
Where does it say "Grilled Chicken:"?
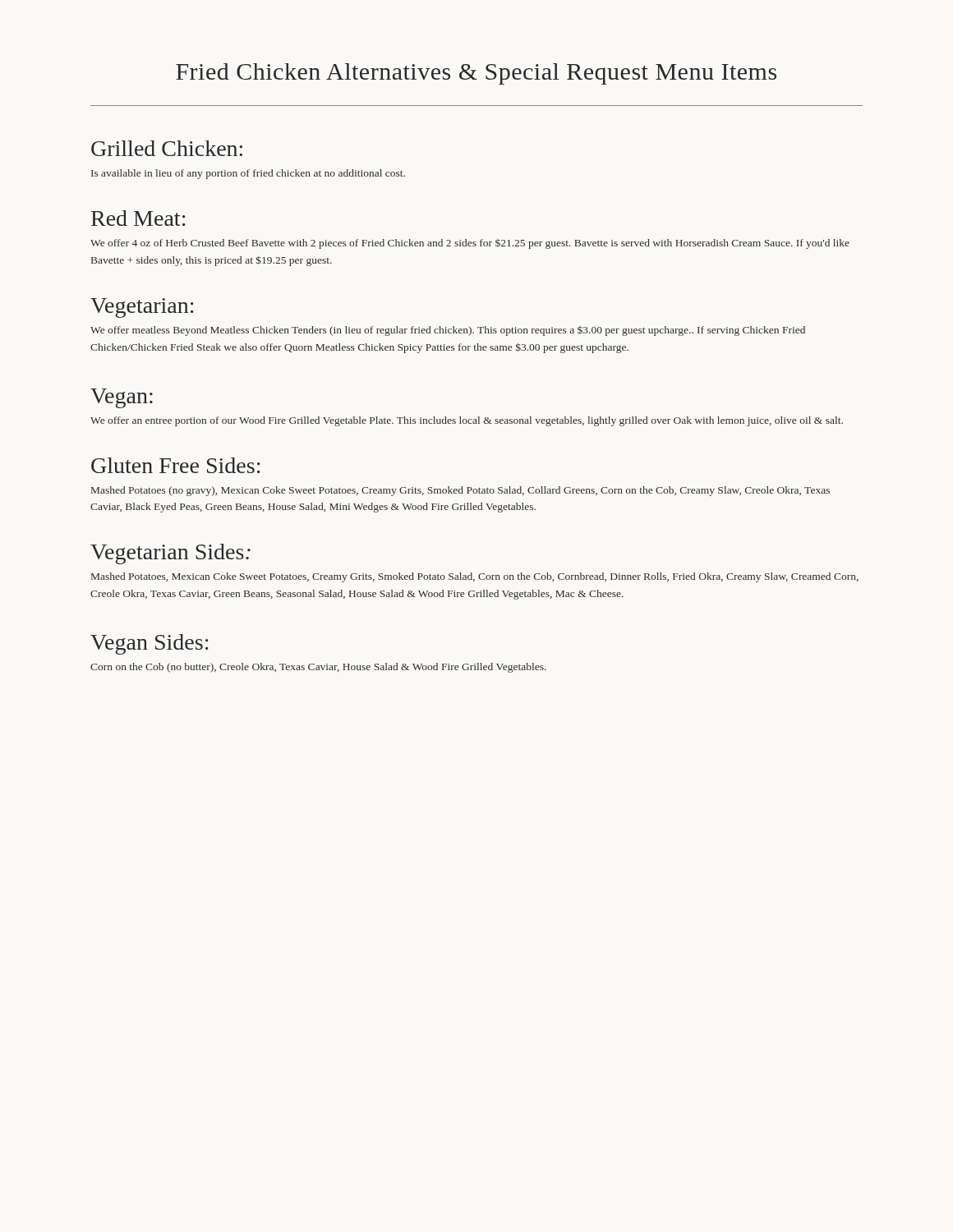click(x=167, y=148)
